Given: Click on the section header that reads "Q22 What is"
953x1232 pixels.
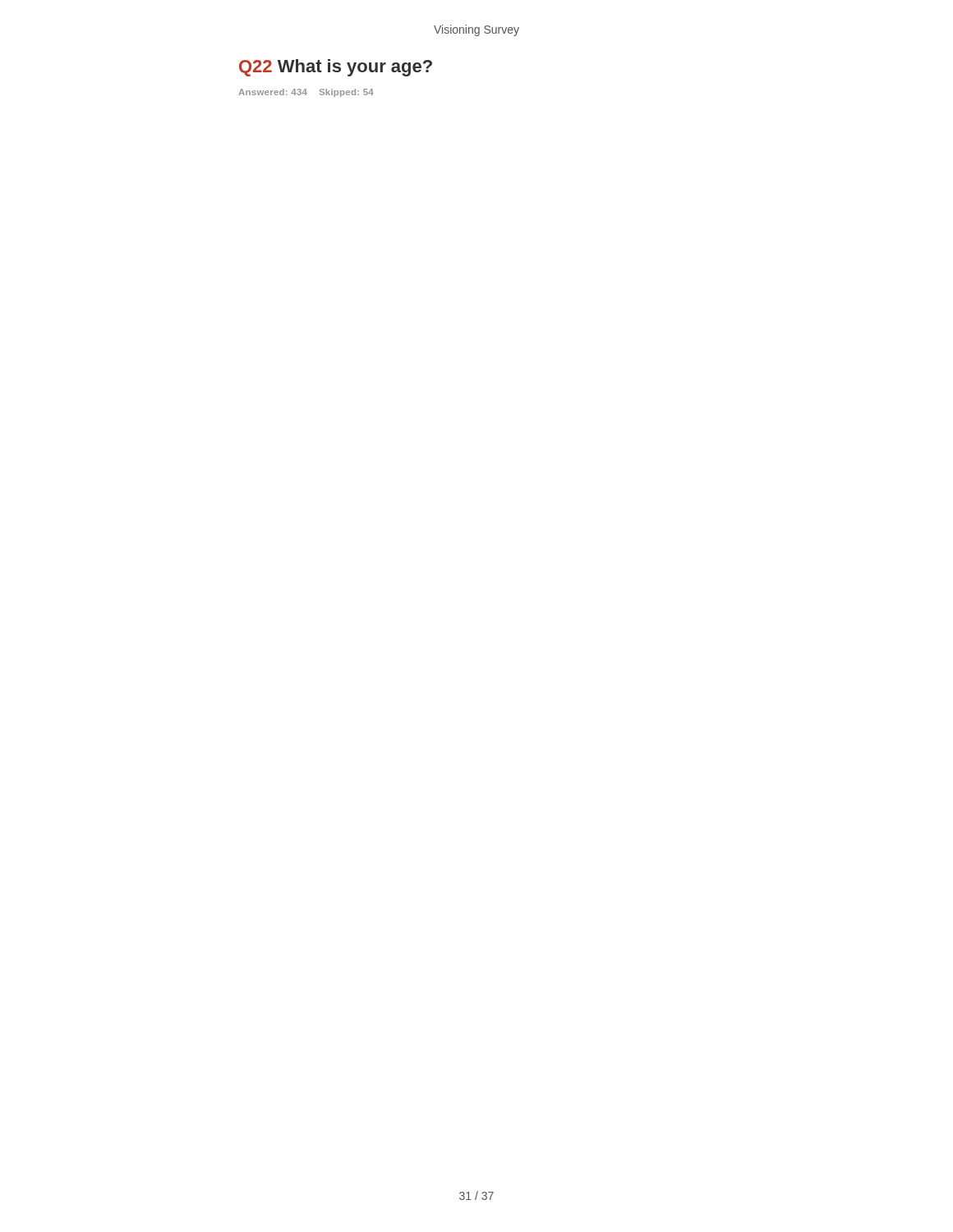Looking at the screenshot, I should [x=336, y=66].
